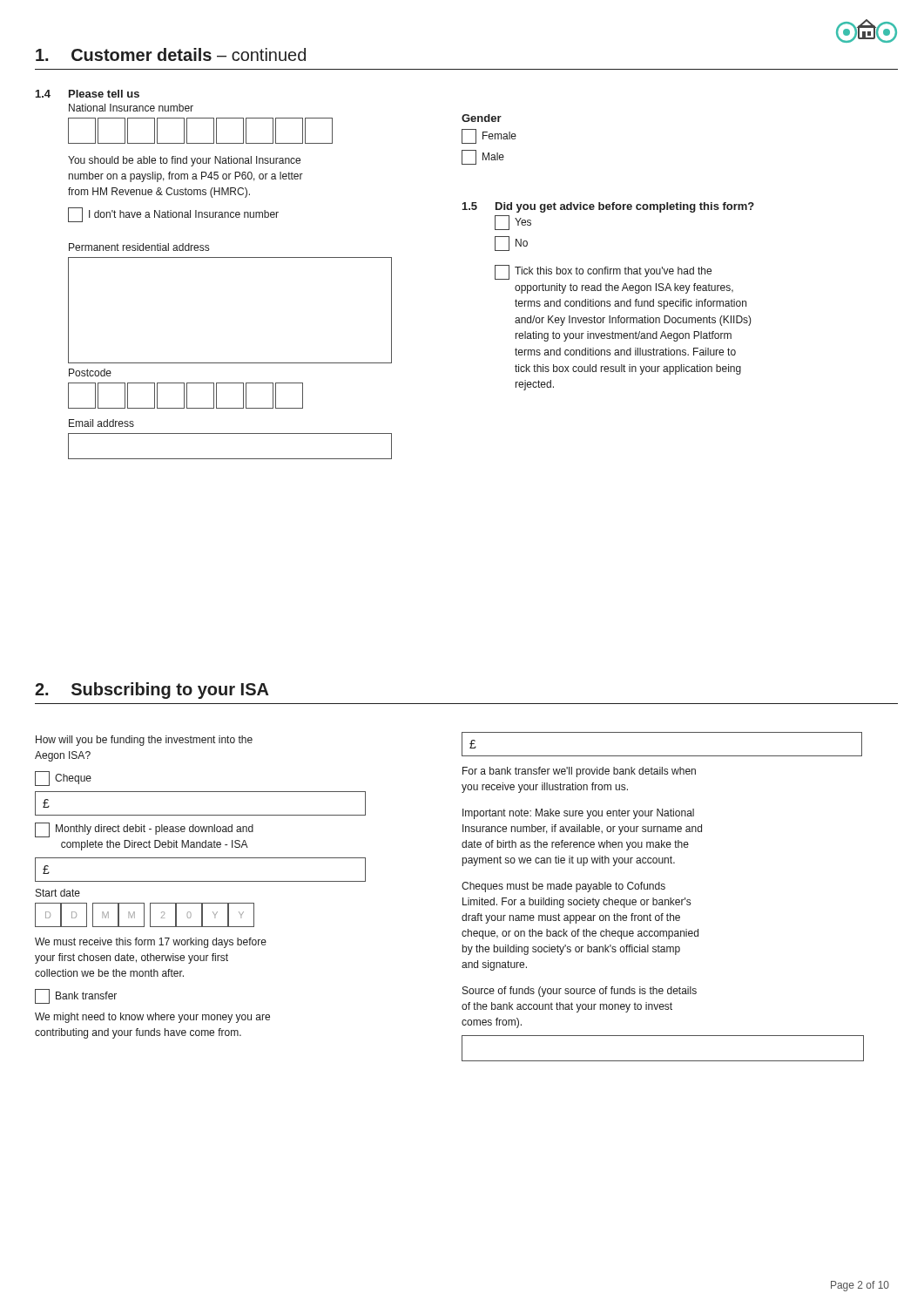
Task: Locate the passage starting "Start date"
Action: pos(57,893)
